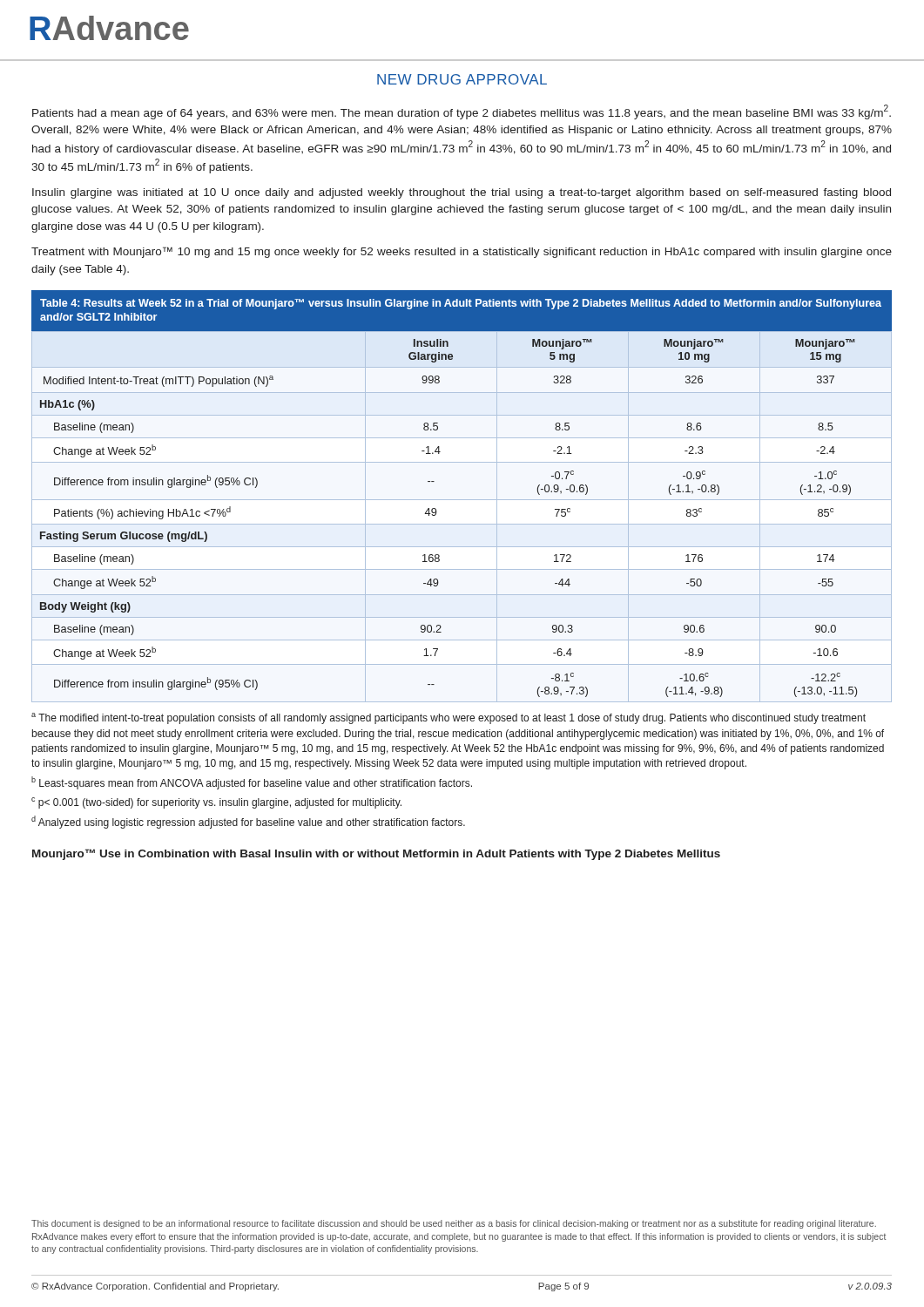
Task: Point to the text block starting "Table 4: Results at Week 52 in a"
Action: click(461, 310)
